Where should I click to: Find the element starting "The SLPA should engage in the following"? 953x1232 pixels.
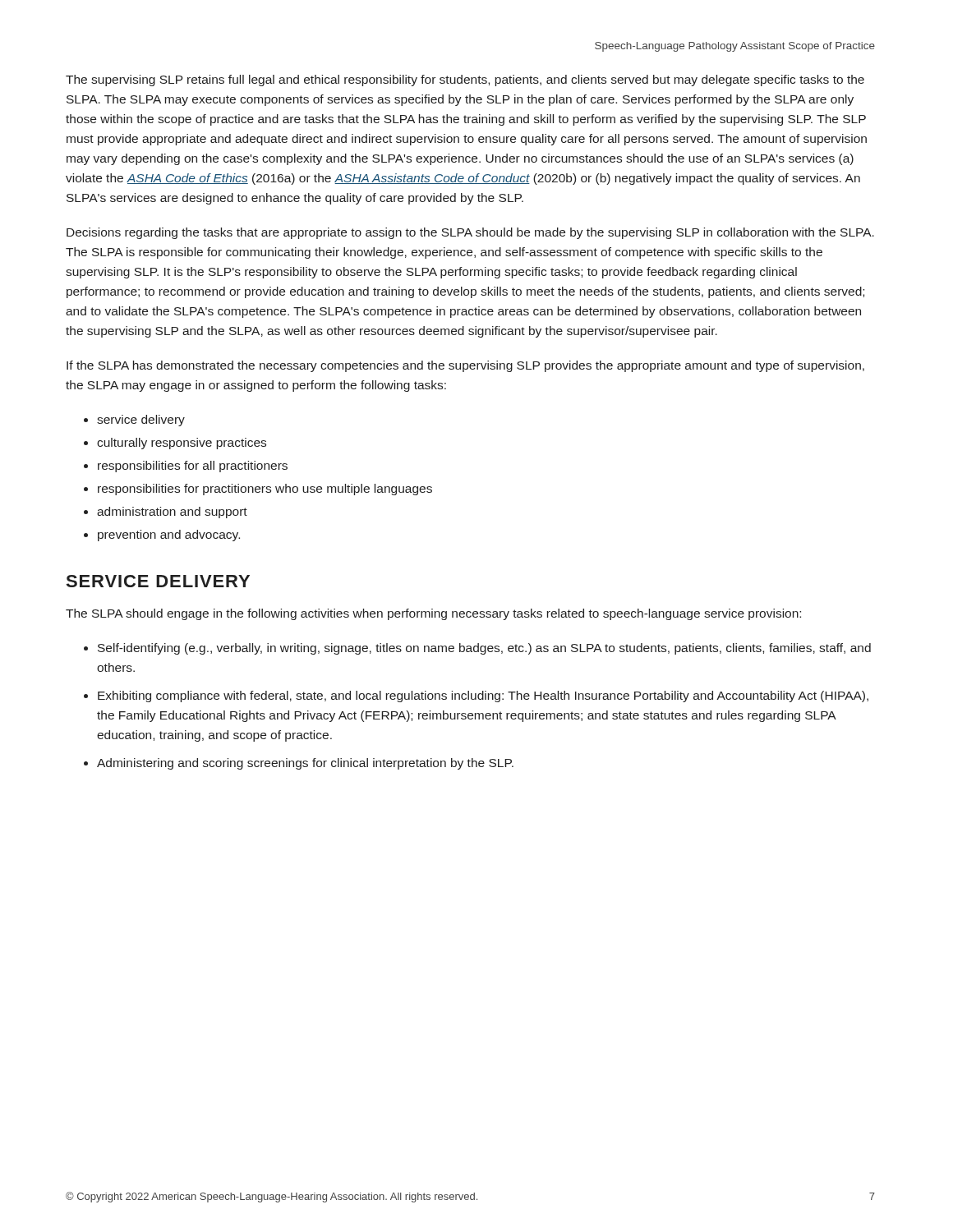point(434,613)
